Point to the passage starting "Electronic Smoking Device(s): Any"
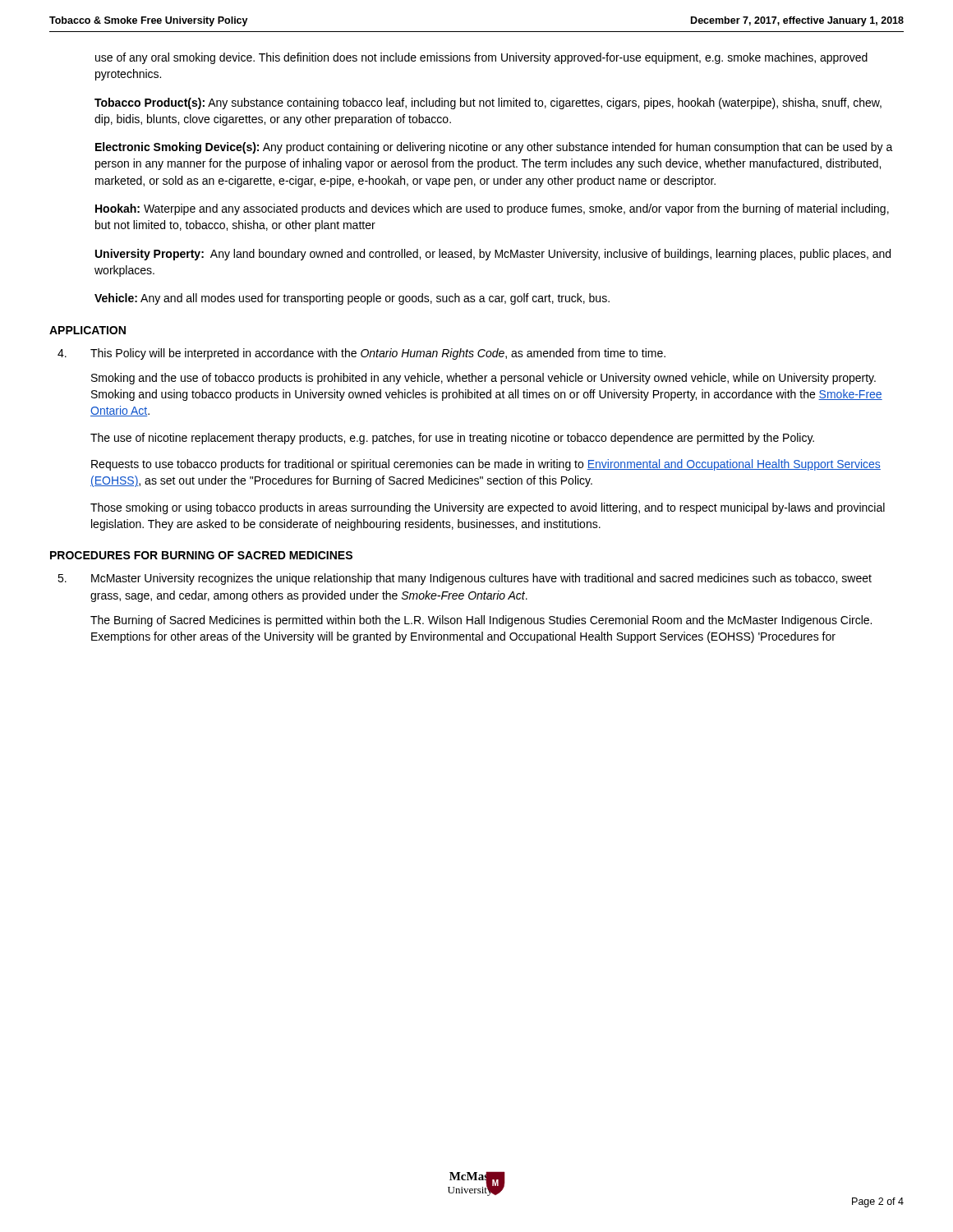Screen dimensions: 1232x953 point(493,164)
